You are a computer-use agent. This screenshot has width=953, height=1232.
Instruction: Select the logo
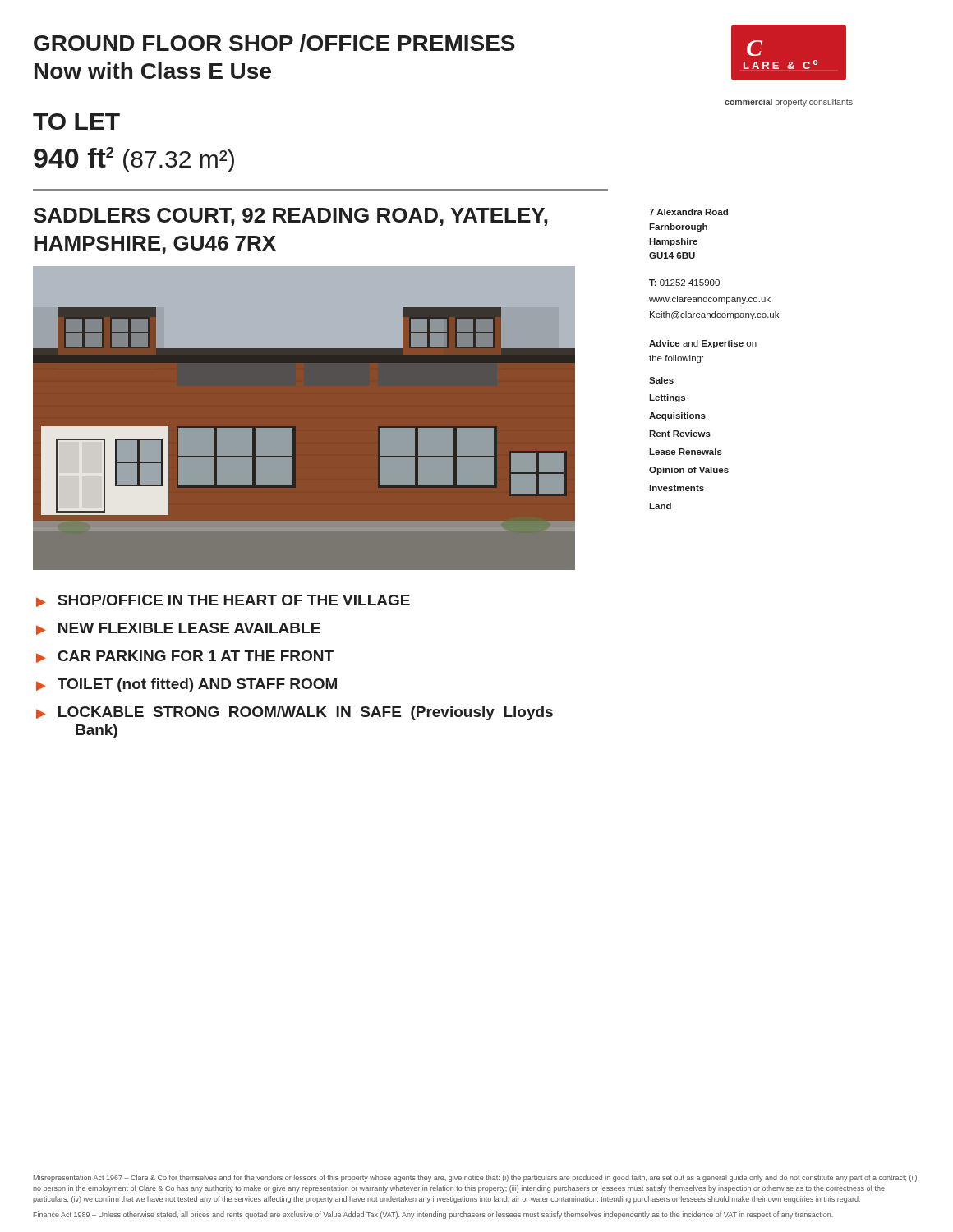(789, 66)
